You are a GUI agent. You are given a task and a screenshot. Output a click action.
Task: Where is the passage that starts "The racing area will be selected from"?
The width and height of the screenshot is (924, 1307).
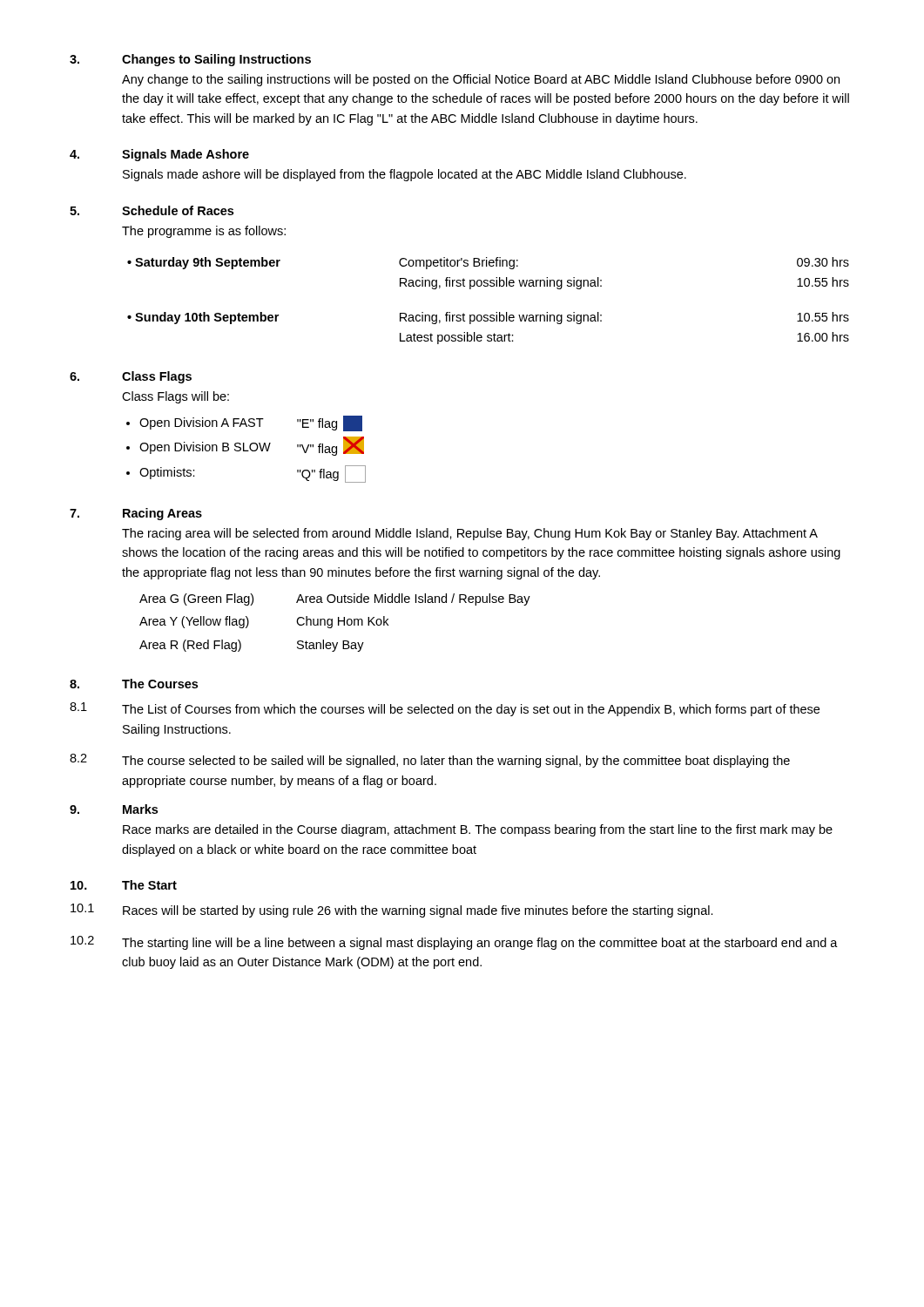(x=481, y=552)
